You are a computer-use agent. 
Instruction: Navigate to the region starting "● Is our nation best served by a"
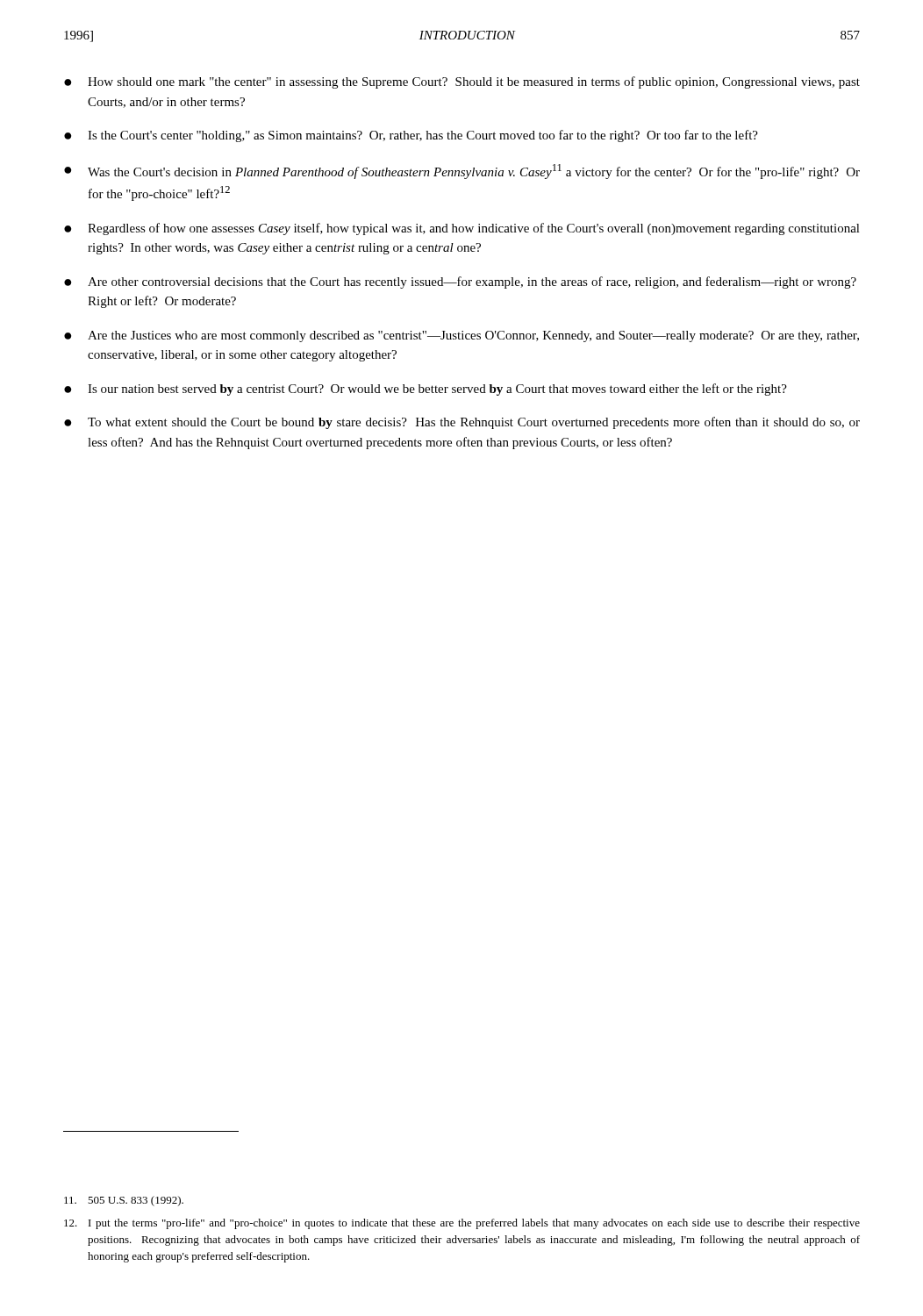[x=425, y=388]
